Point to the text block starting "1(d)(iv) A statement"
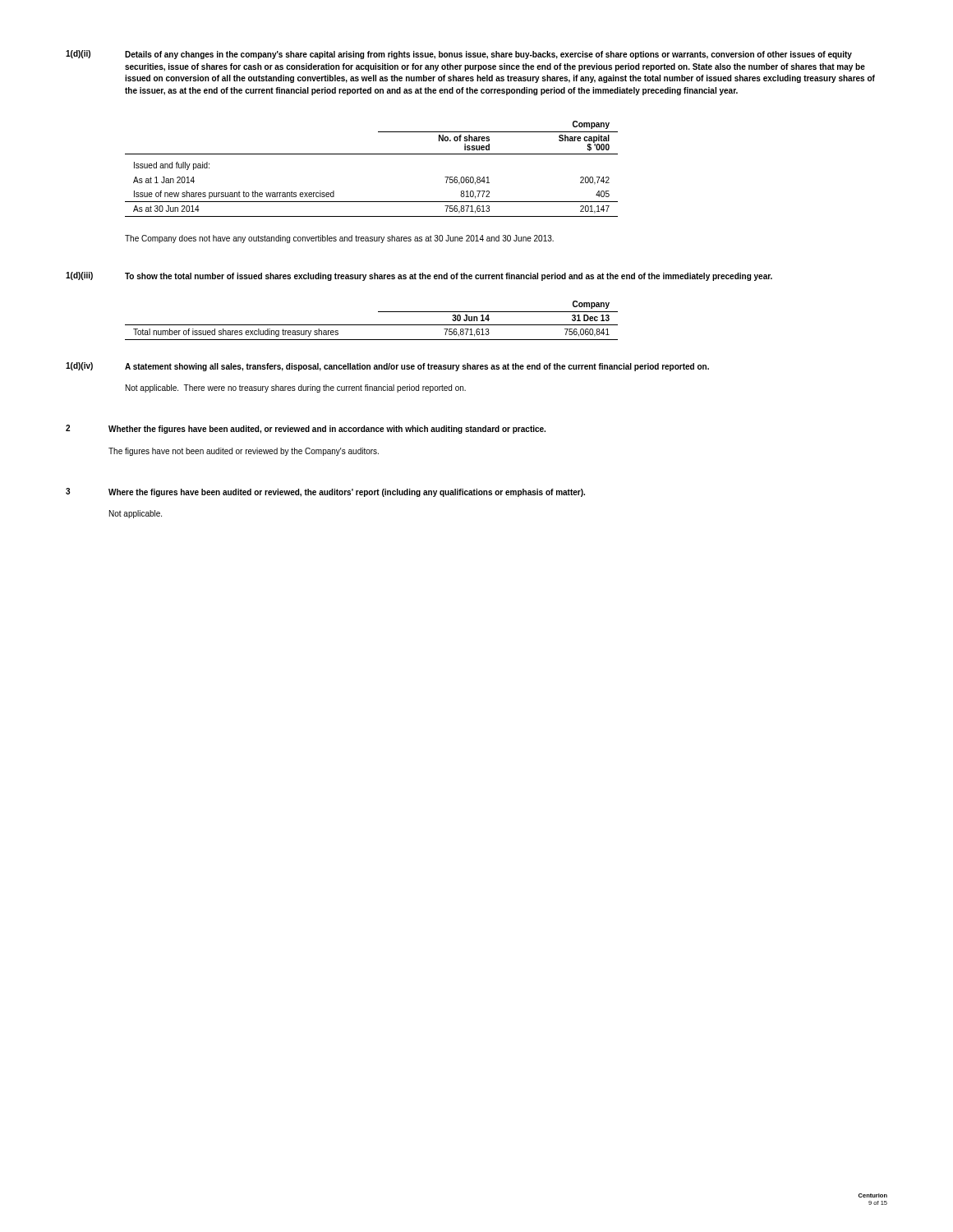This screenshot has width=953, height=1232. pyautogui.click(x=476, y=367)
